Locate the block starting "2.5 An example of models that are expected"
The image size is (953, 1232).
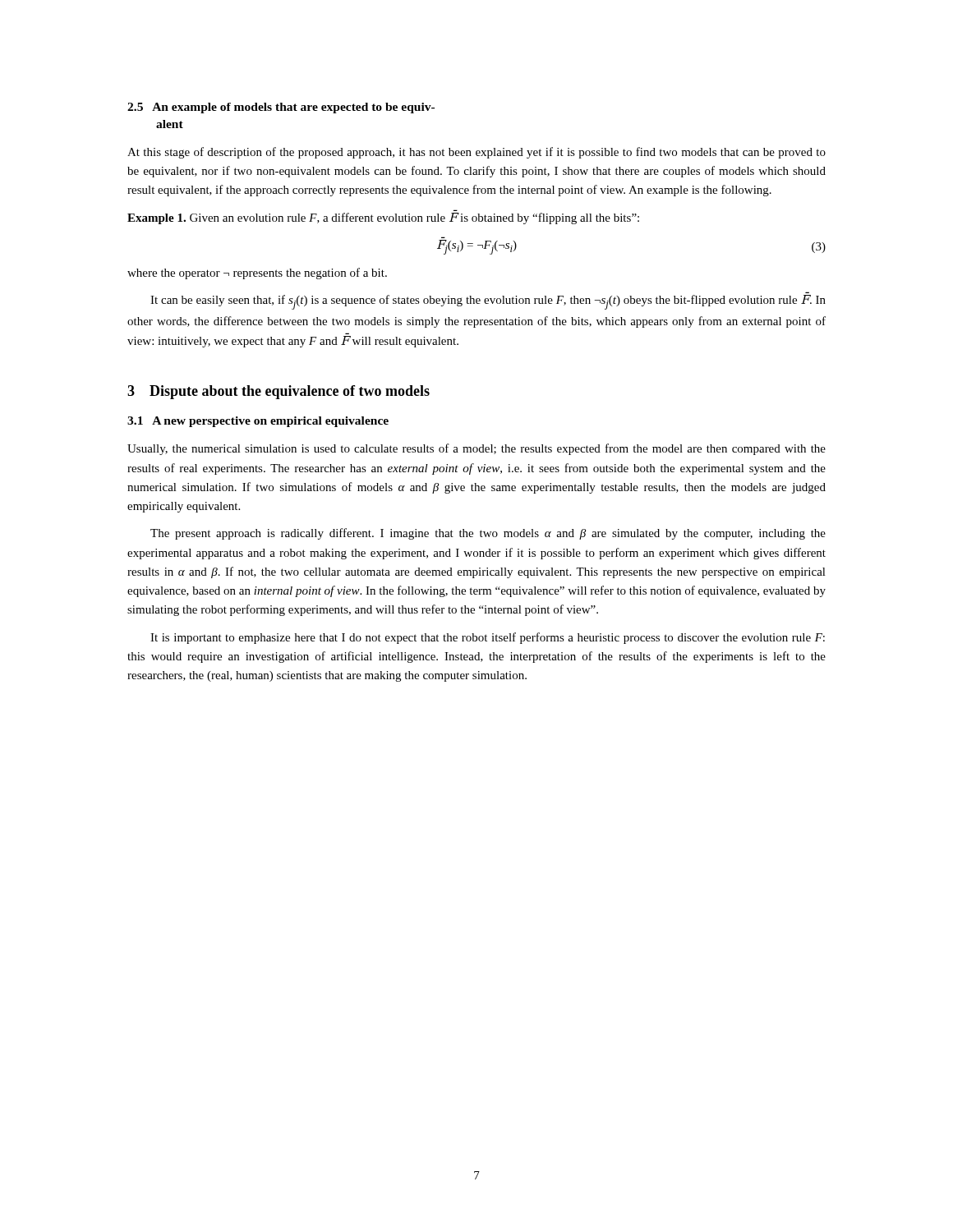coord(281,115)
